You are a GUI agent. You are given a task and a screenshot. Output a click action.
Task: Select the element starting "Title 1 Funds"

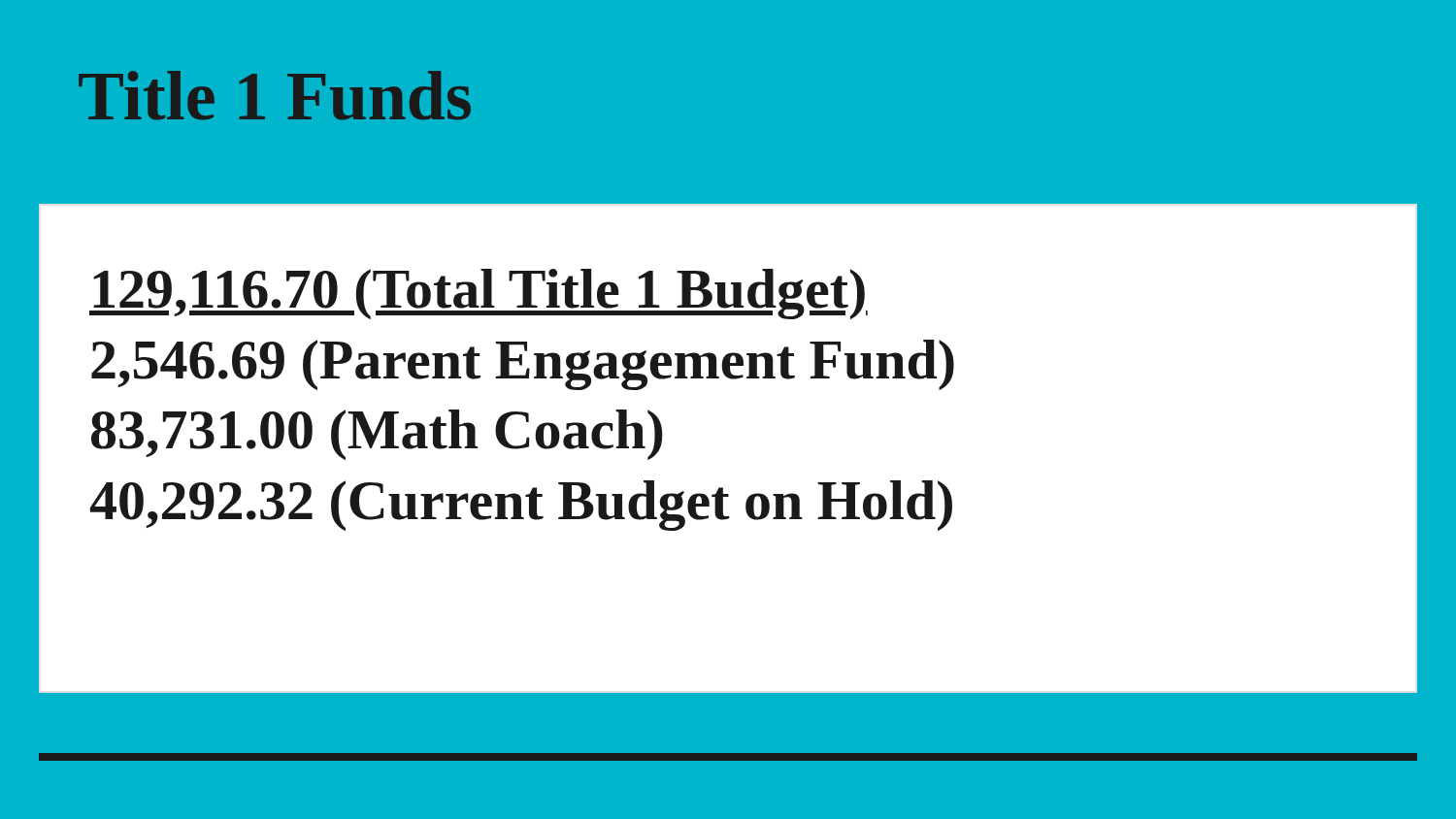(275, 97)
